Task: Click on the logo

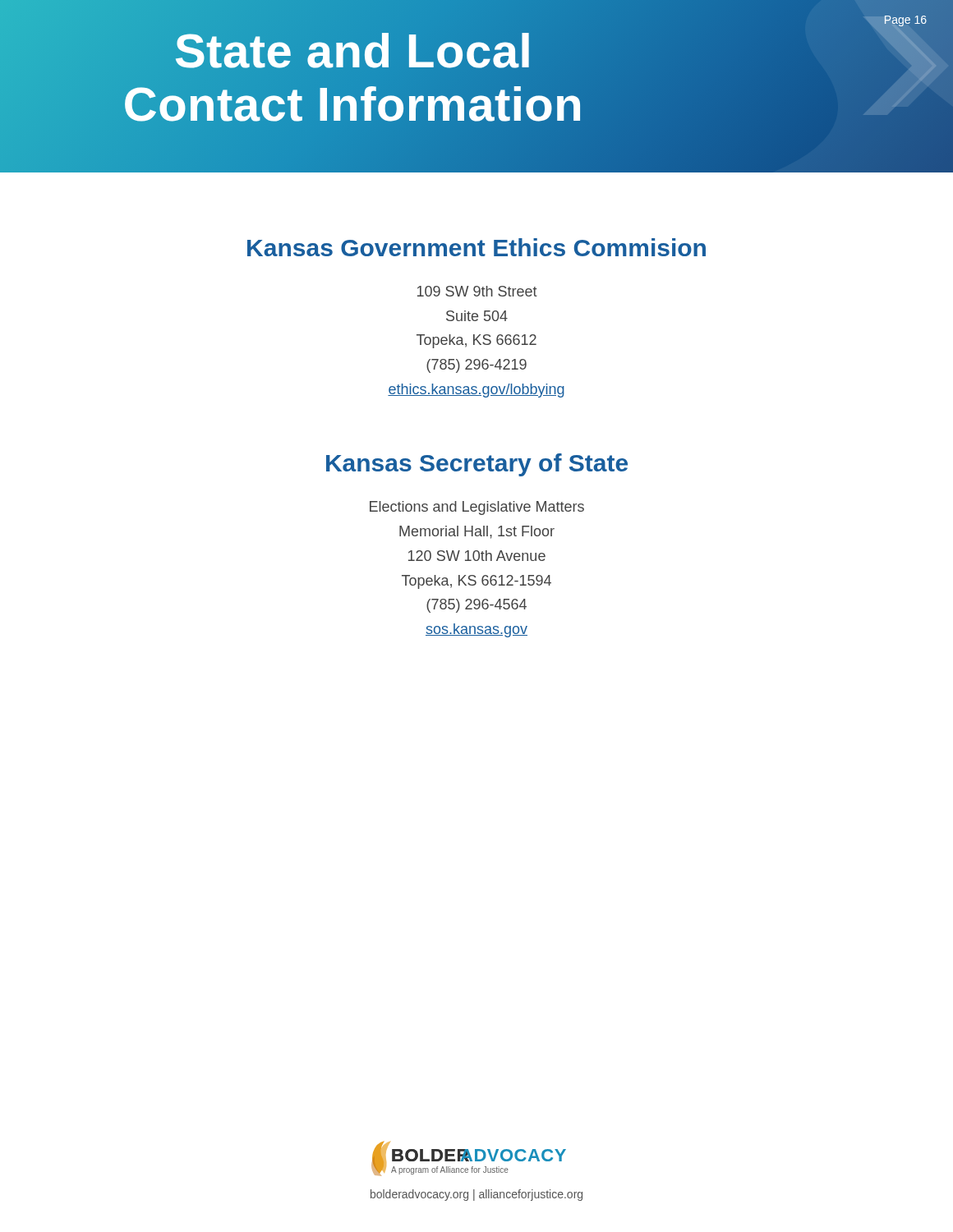Action: pyautogui.click(x=476, y=1168)
